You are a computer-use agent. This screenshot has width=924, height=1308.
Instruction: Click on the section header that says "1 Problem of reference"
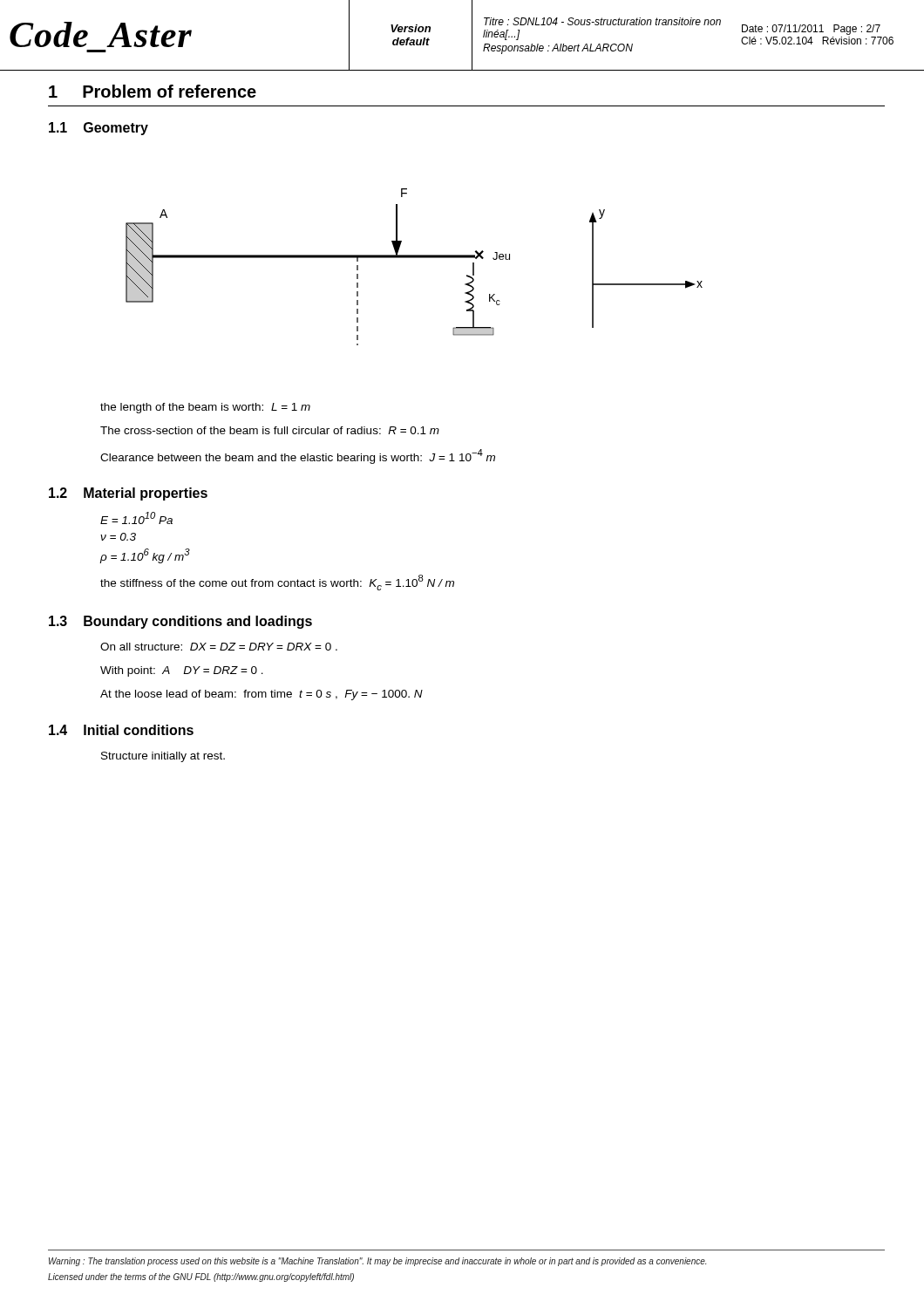(x=152, y=92)
